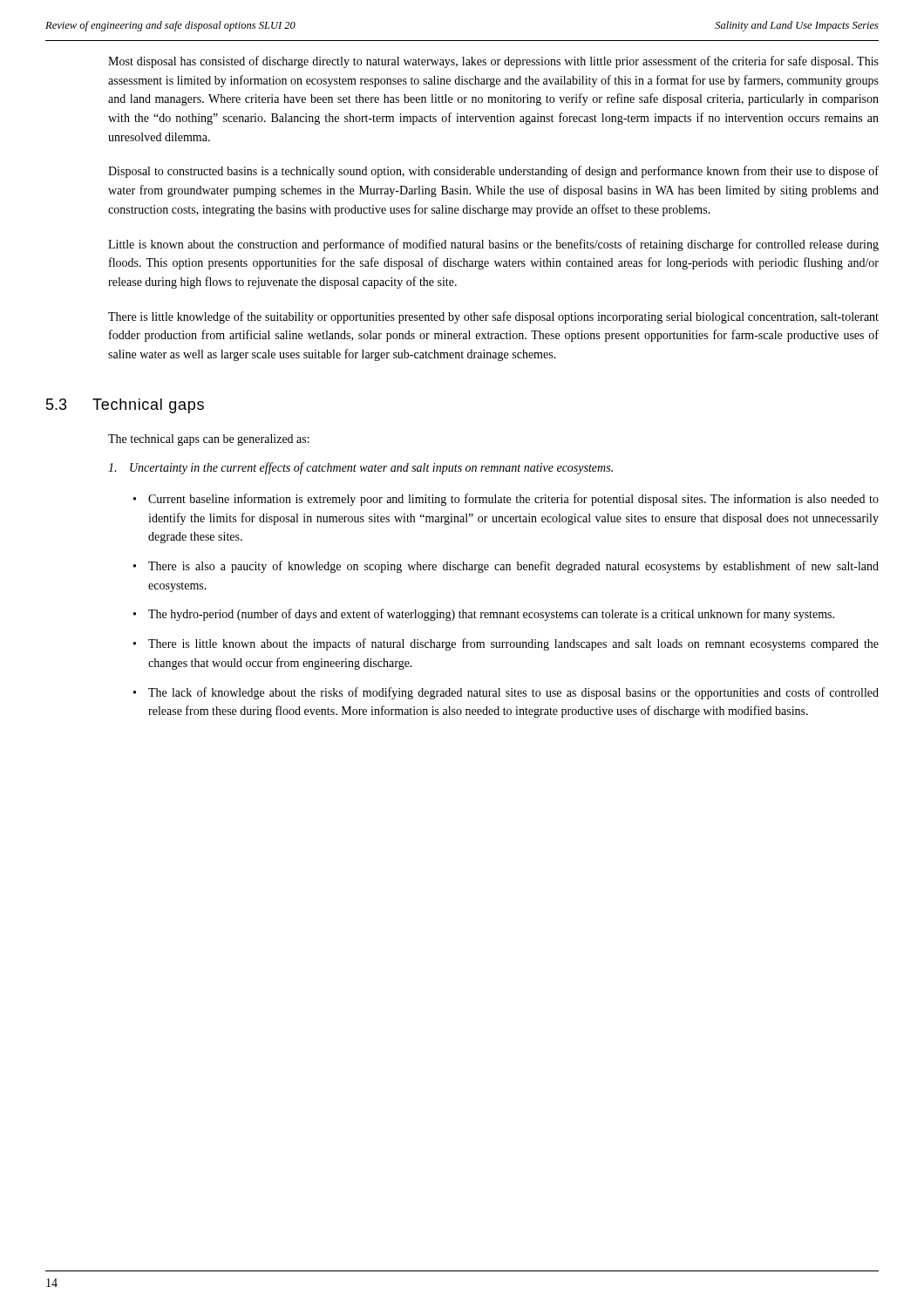This screenshot has width=924, height=1308.
Task: Find the text starting "Uncertainty in the current effects of catchment water"
Action: [493, 468]
